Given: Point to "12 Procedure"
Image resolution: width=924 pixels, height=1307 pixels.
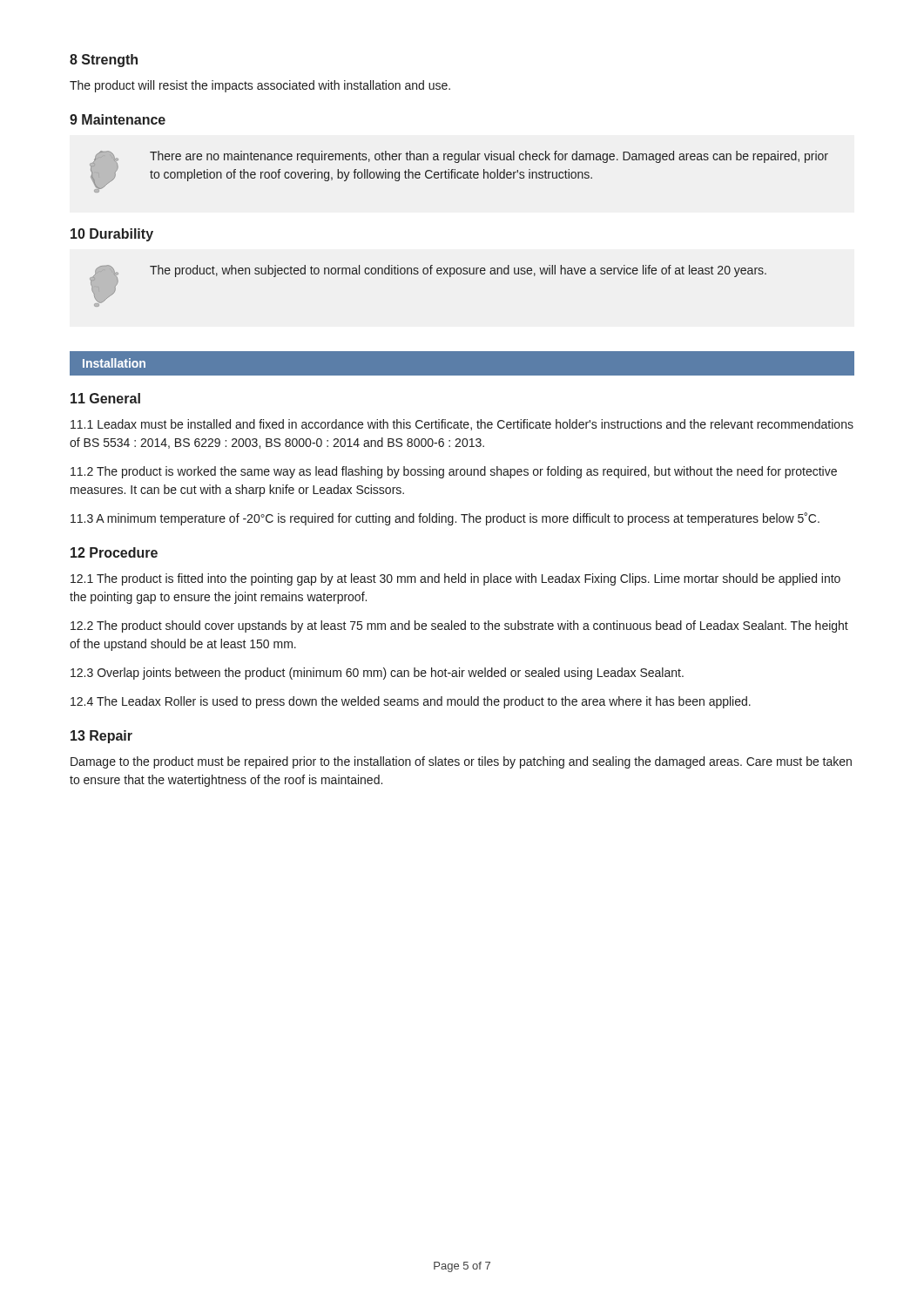Looking at the screenshot, I should click(114, 553).
